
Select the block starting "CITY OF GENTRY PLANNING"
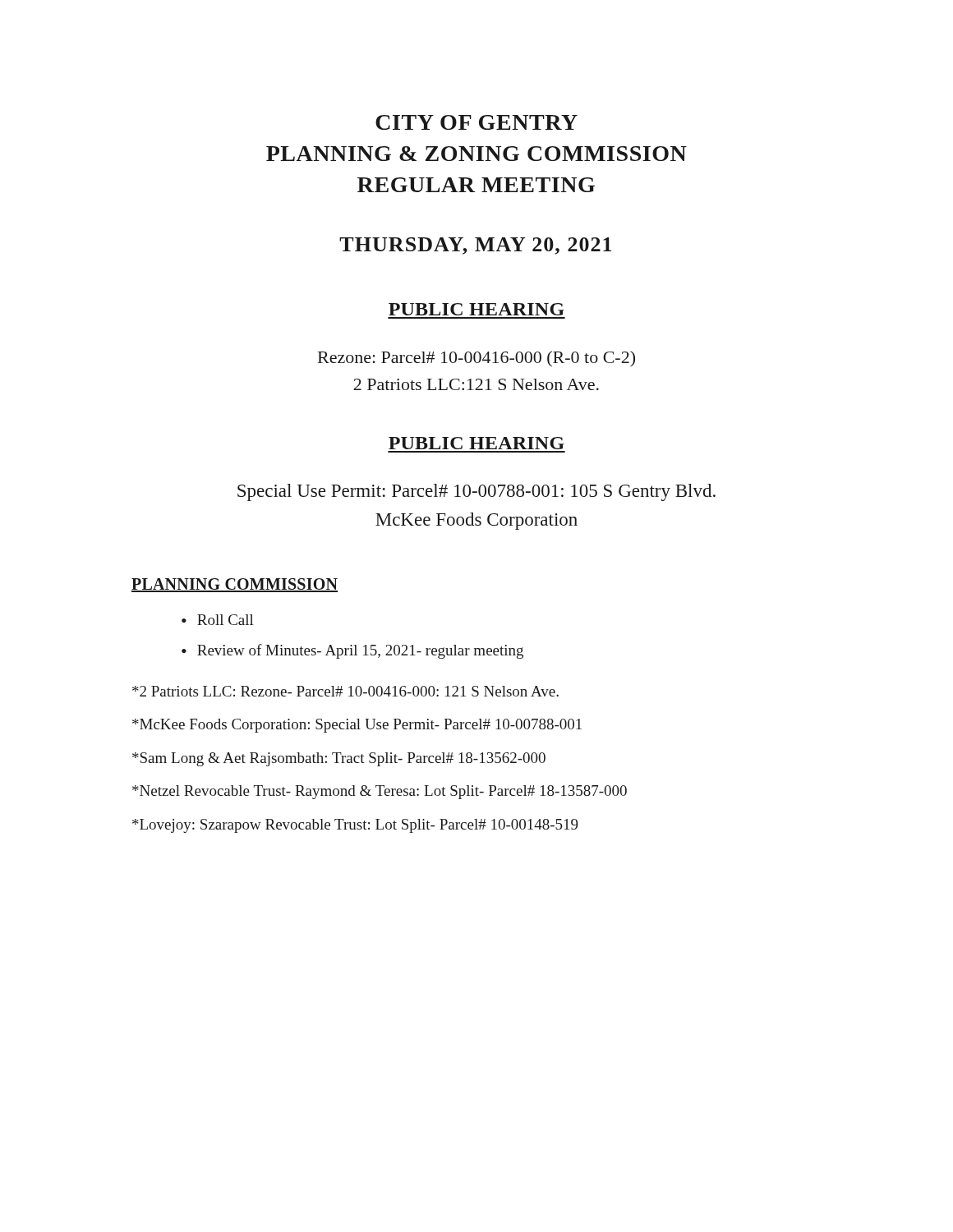point(476,153)
